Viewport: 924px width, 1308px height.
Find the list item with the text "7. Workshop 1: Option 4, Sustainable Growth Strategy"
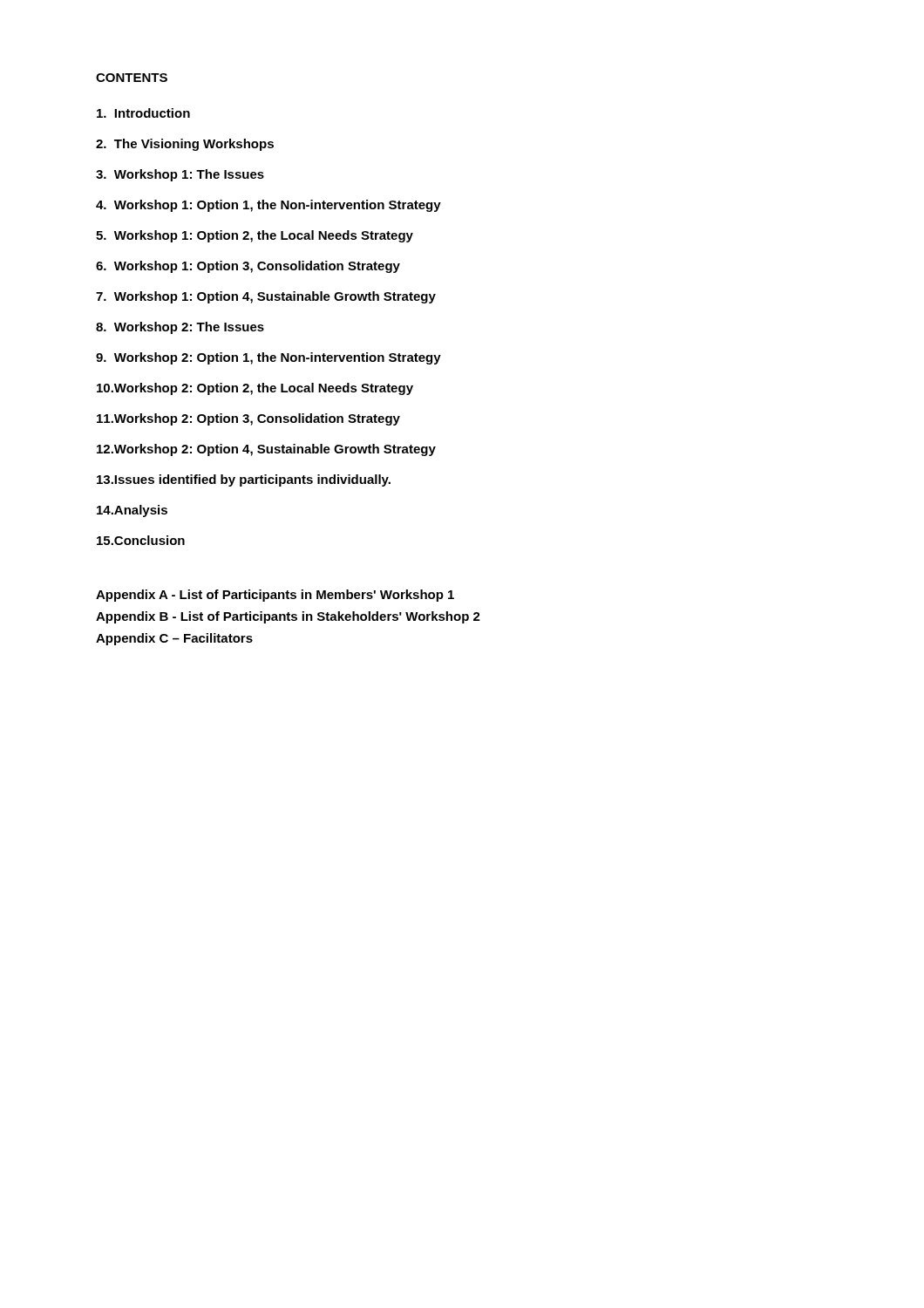coord(266,296)
